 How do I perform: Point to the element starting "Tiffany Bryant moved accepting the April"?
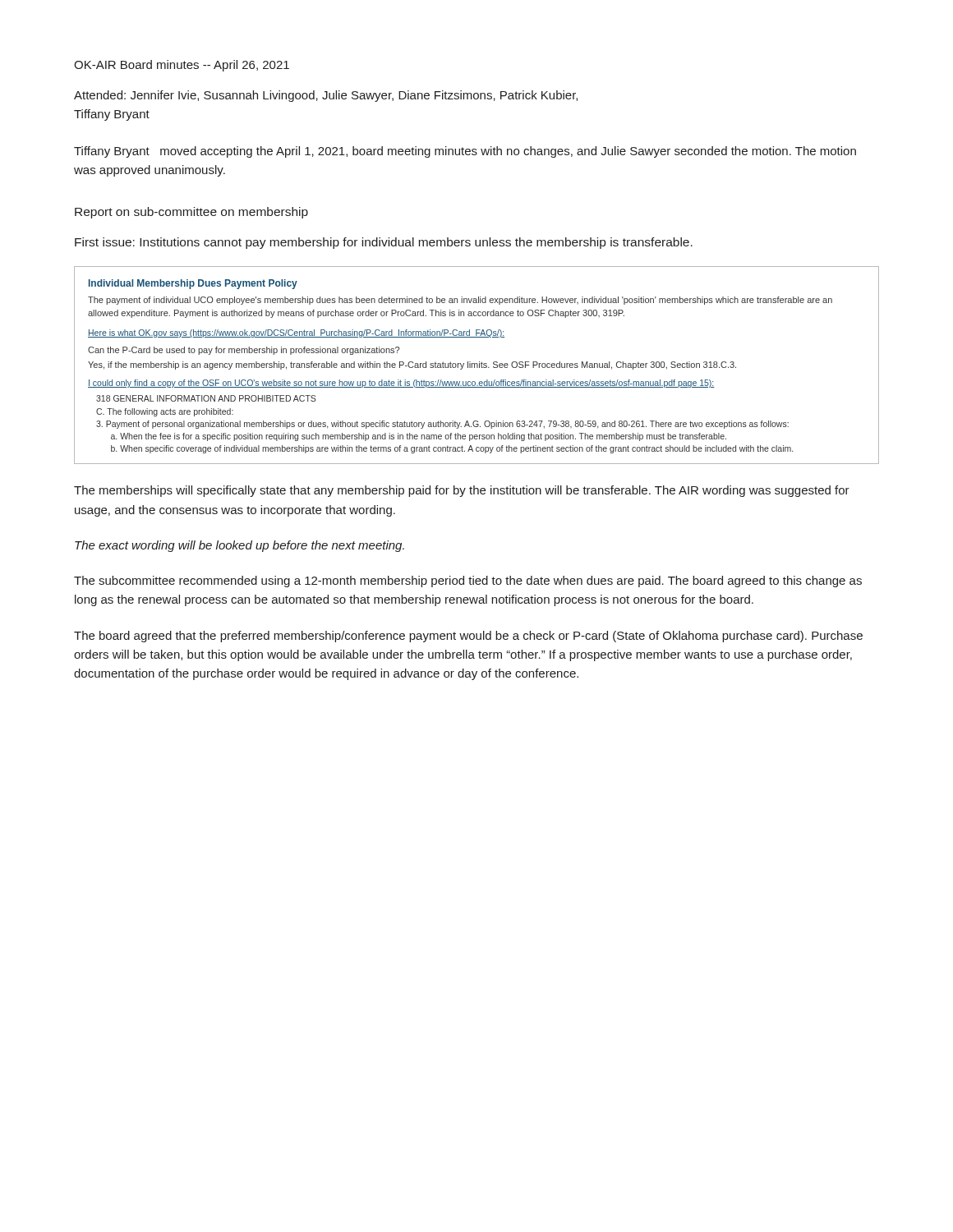tap(465, 160)
